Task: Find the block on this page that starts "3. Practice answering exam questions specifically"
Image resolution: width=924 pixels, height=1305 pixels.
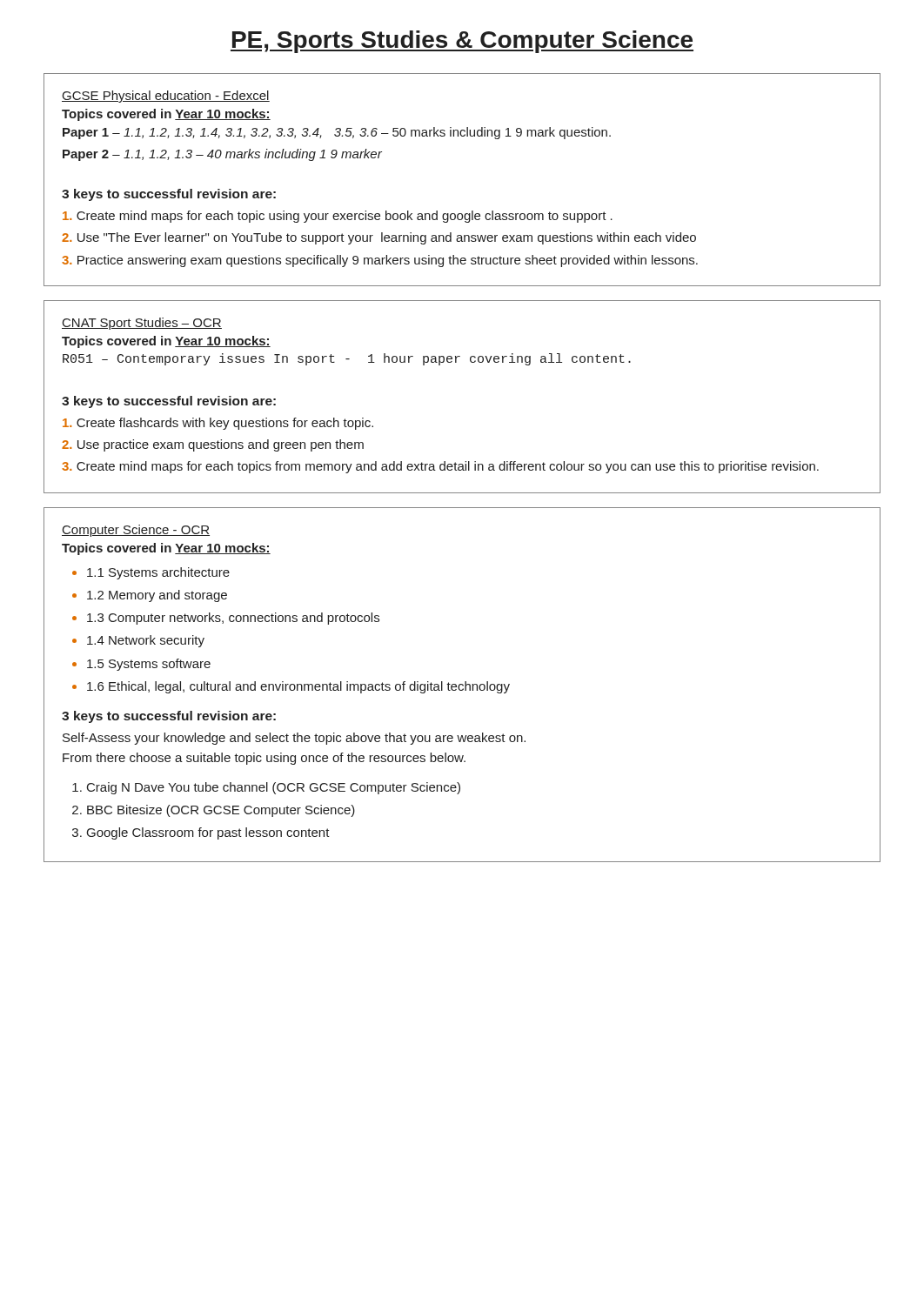Action: [x=380, y=259]
